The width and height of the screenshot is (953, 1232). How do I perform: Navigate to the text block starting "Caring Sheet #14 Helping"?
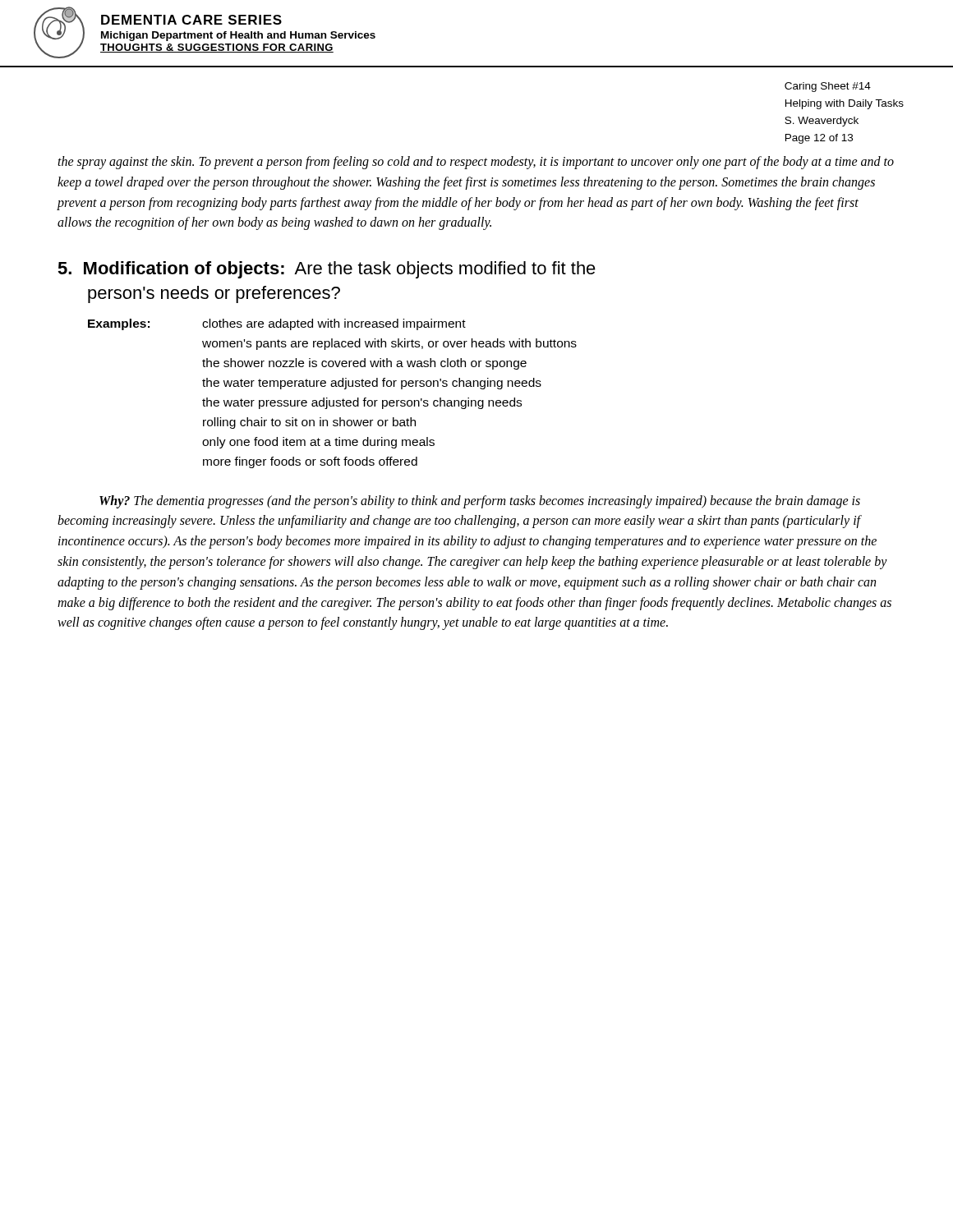(x=844, y=112)
